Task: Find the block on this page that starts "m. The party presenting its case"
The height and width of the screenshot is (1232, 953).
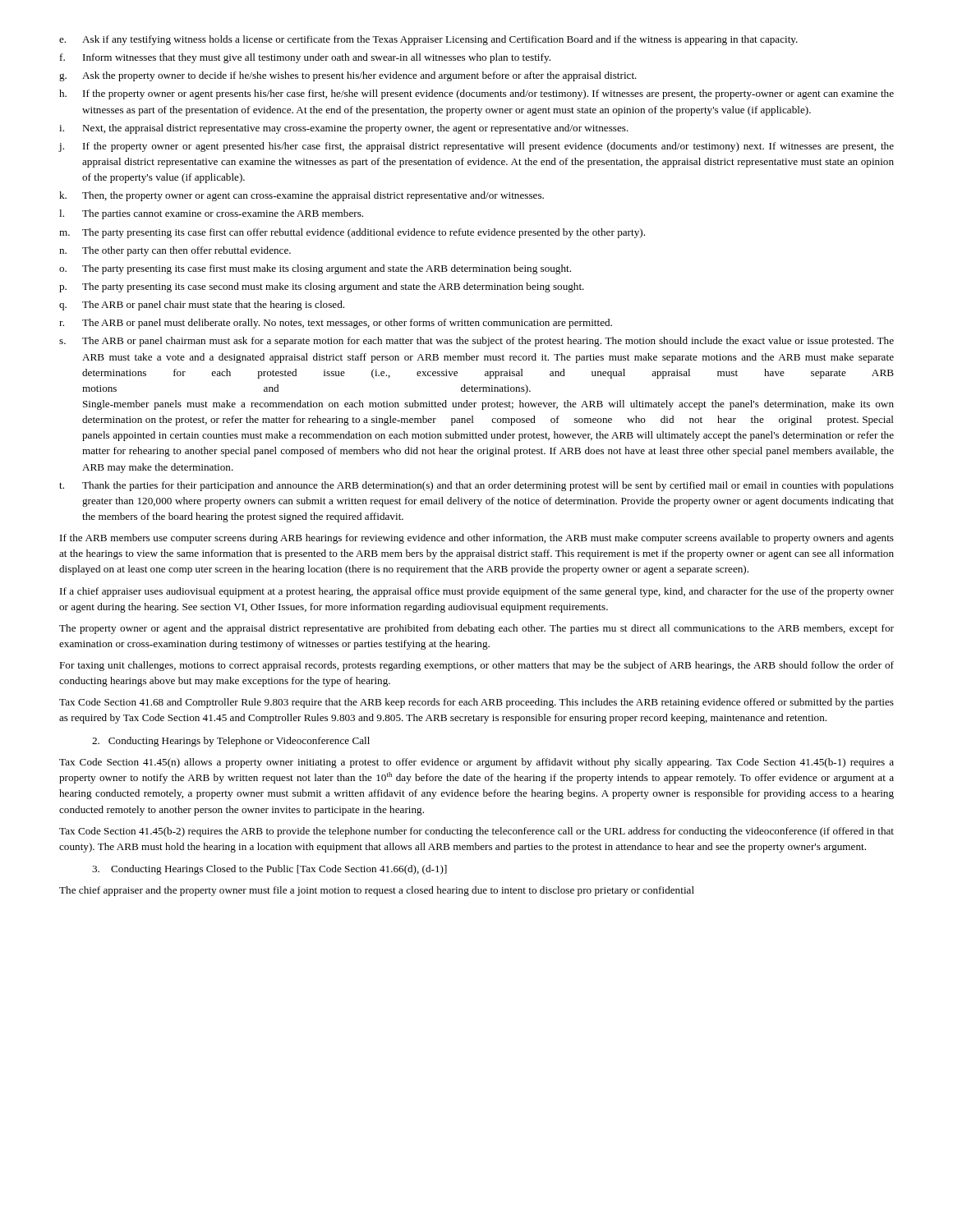Action: 476,232
